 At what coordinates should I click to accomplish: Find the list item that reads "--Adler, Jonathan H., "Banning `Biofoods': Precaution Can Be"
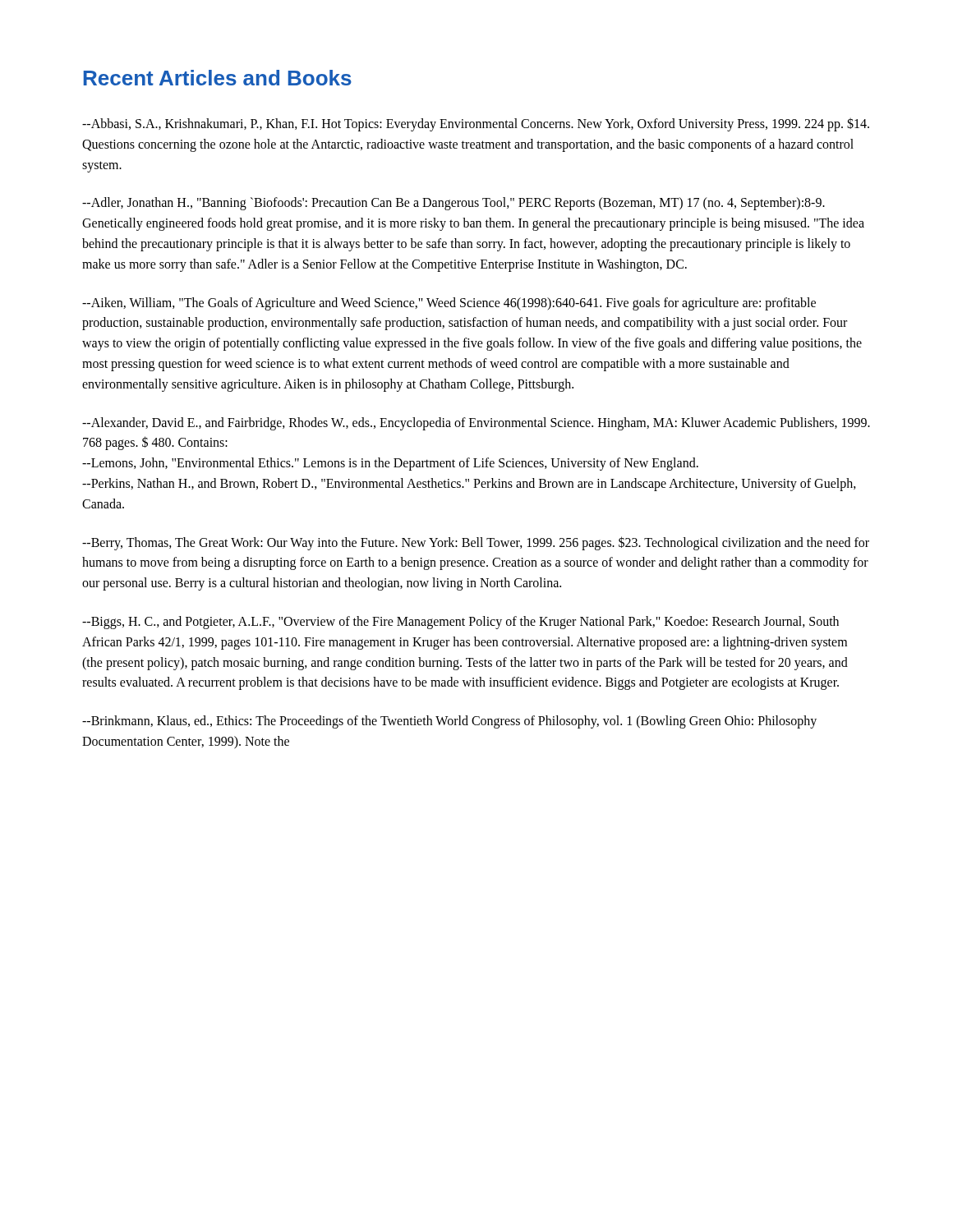(473, 233)
